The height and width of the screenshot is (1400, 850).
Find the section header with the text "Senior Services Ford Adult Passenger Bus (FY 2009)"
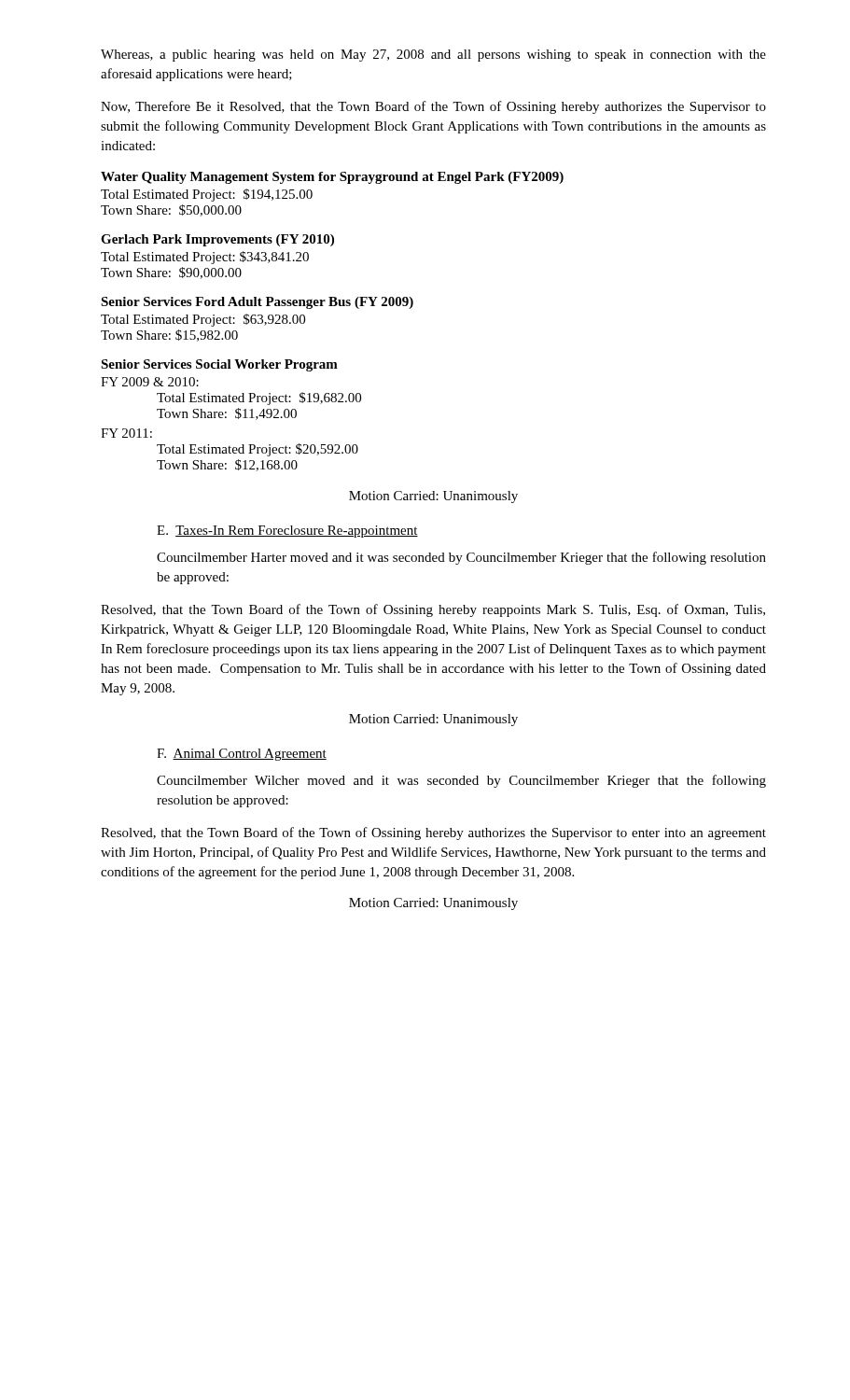tap(257, 301)
